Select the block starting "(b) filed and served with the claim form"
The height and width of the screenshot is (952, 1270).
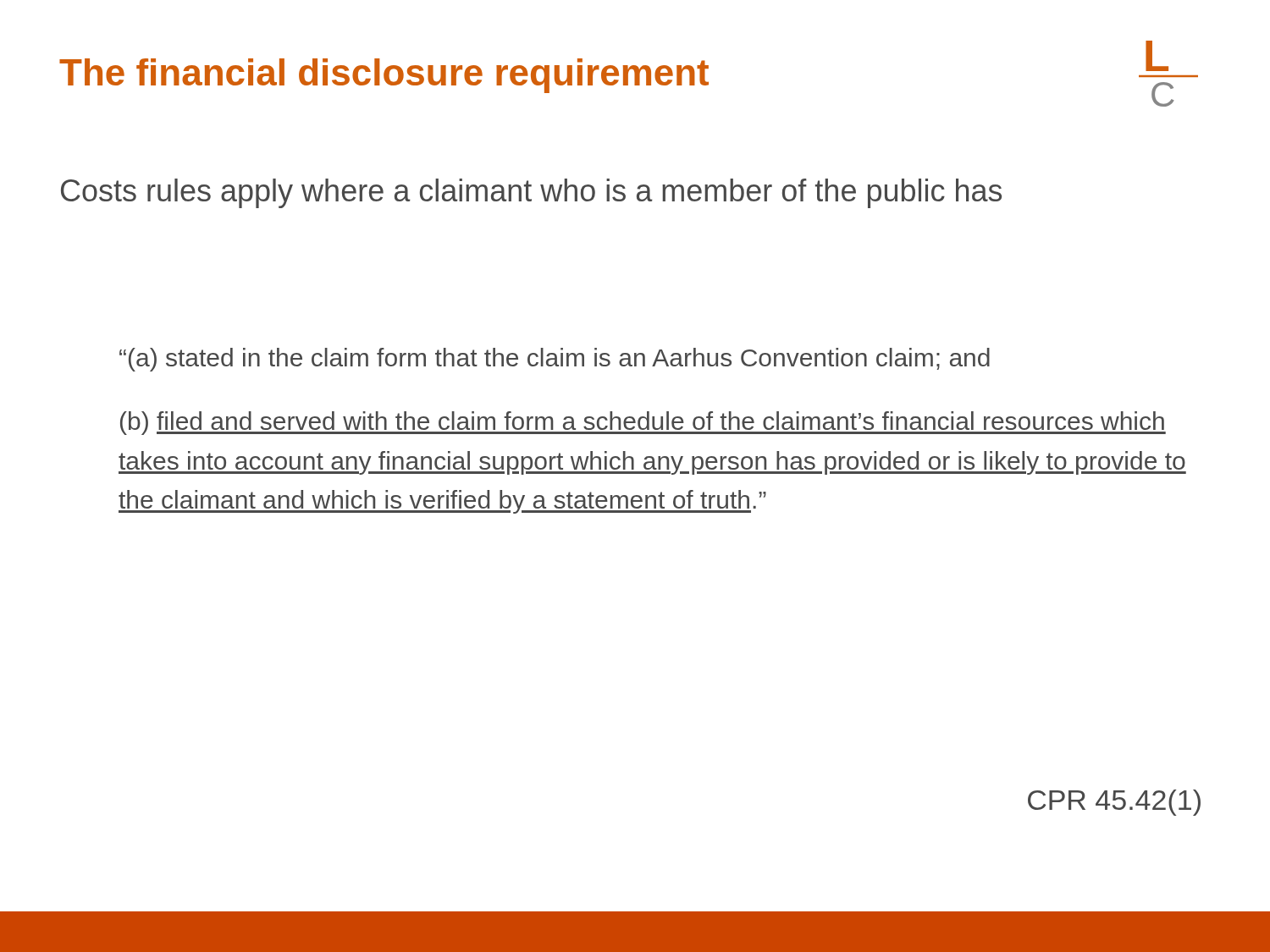point(652,460)
